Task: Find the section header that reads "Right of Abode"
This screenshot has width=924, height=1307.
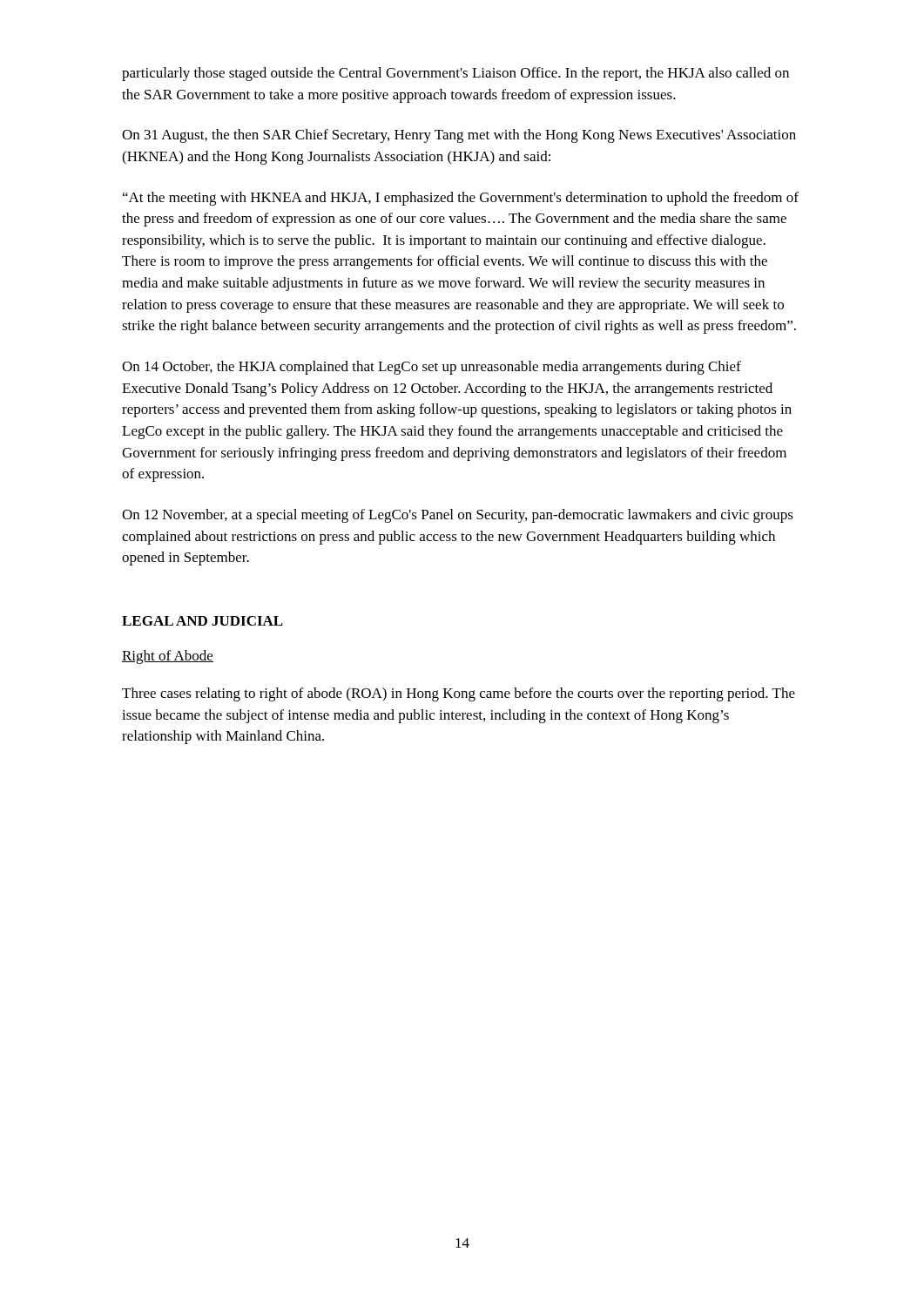Action: point(168,656)
